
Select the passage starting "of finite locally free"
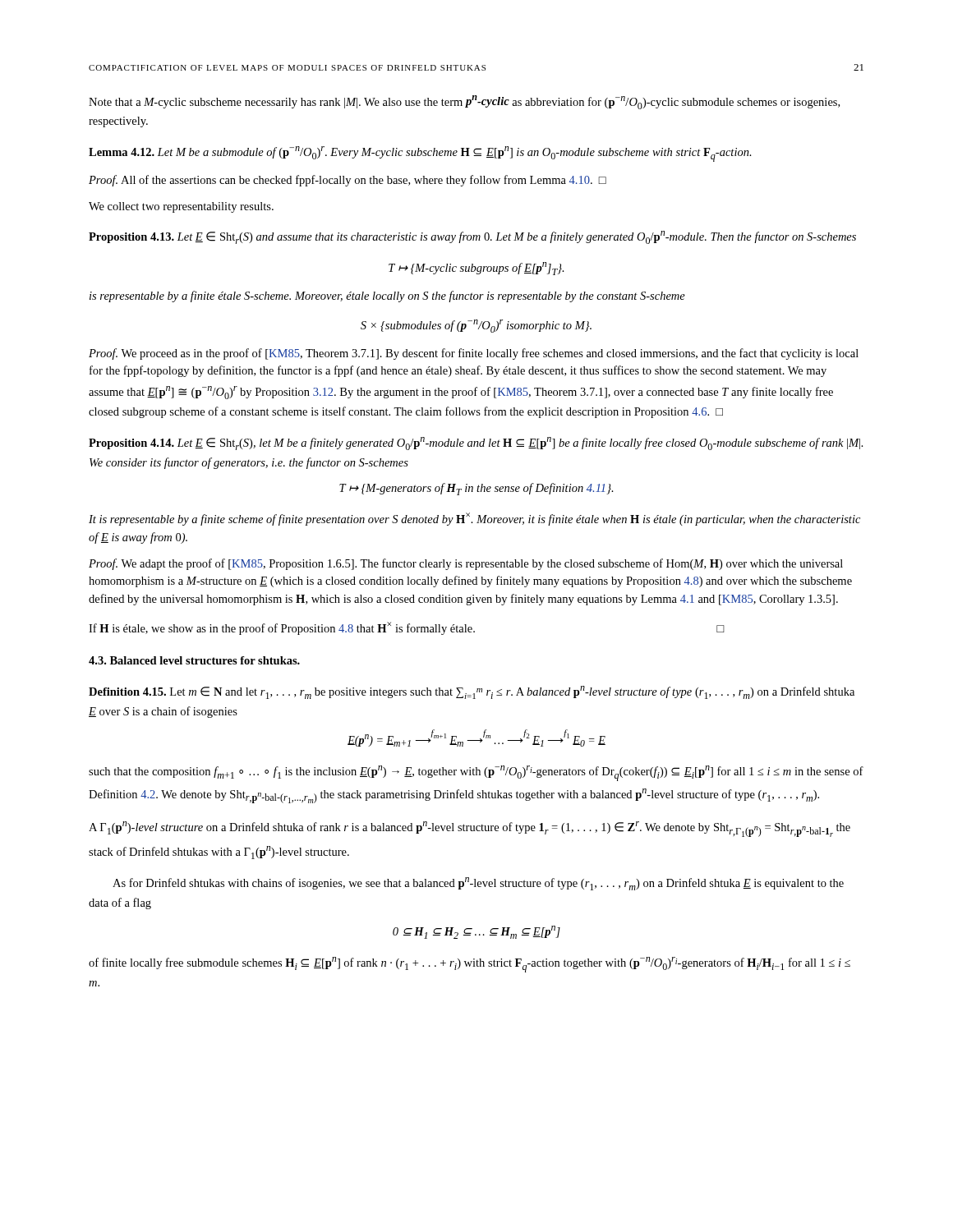point(476,972)
